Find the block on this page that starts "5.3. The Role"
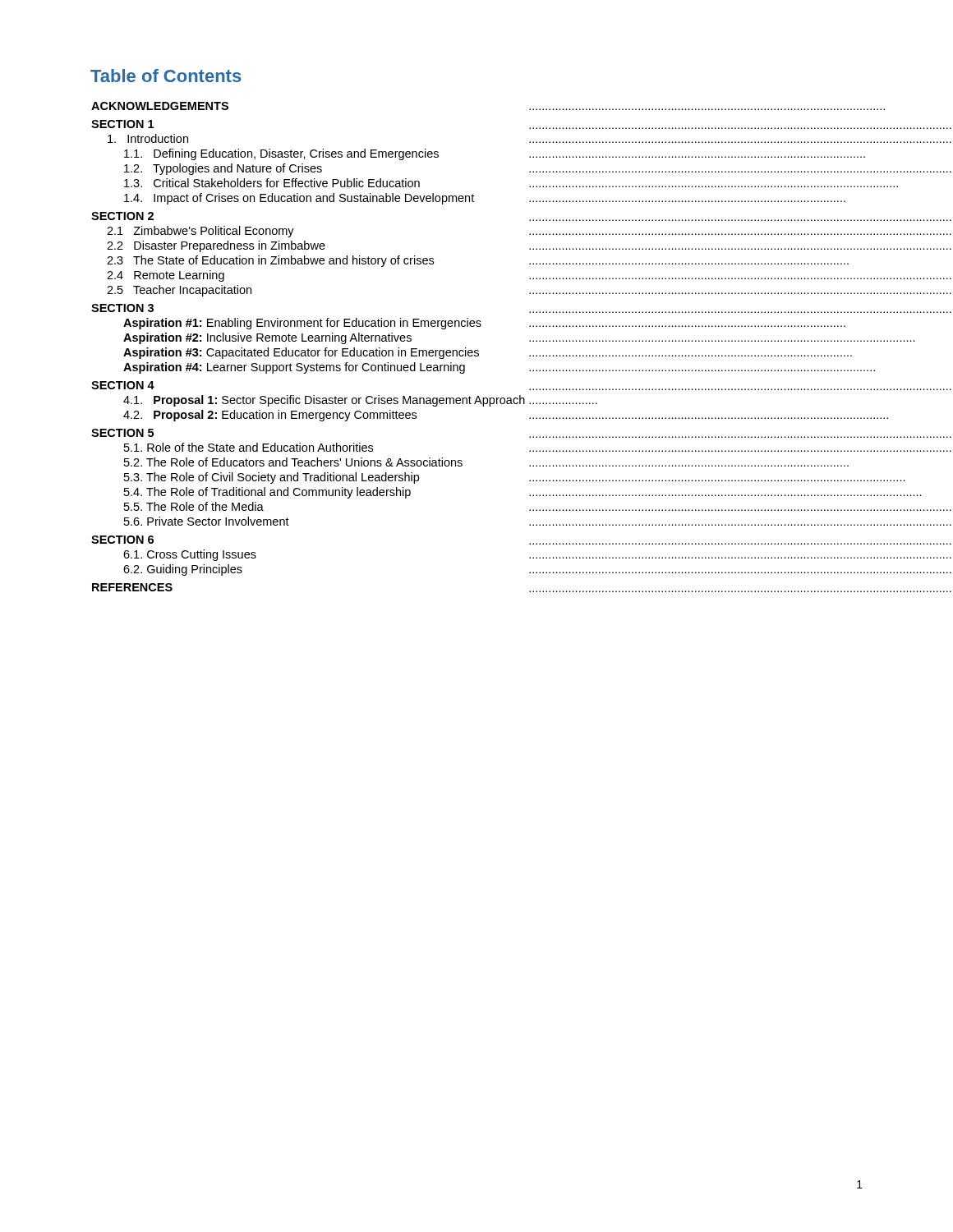The image size is (953, 1232). pos(522,477)
